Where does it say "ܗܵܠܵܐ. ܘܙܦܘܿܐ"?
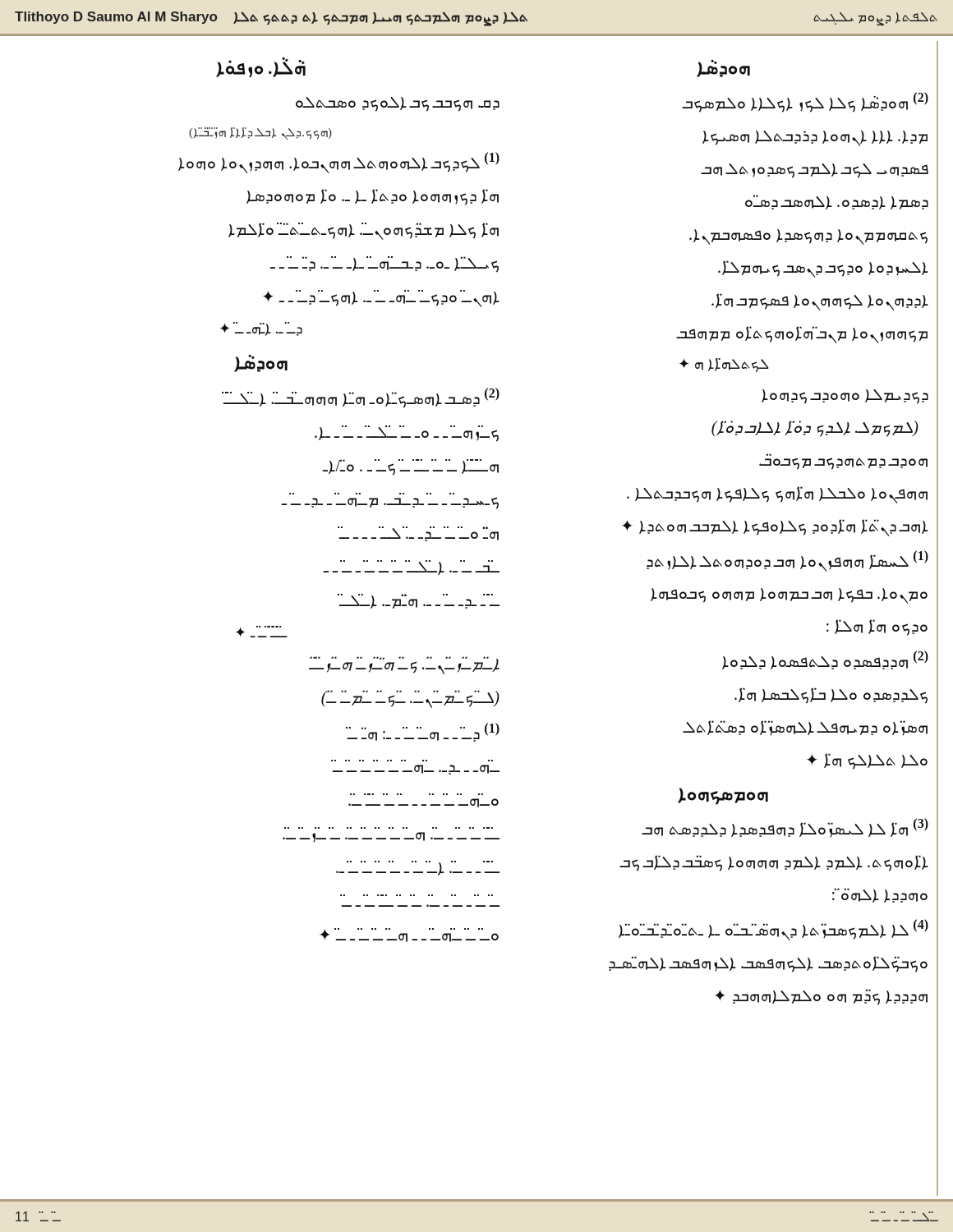This screenshot has height=1232, width=953. 260,68
